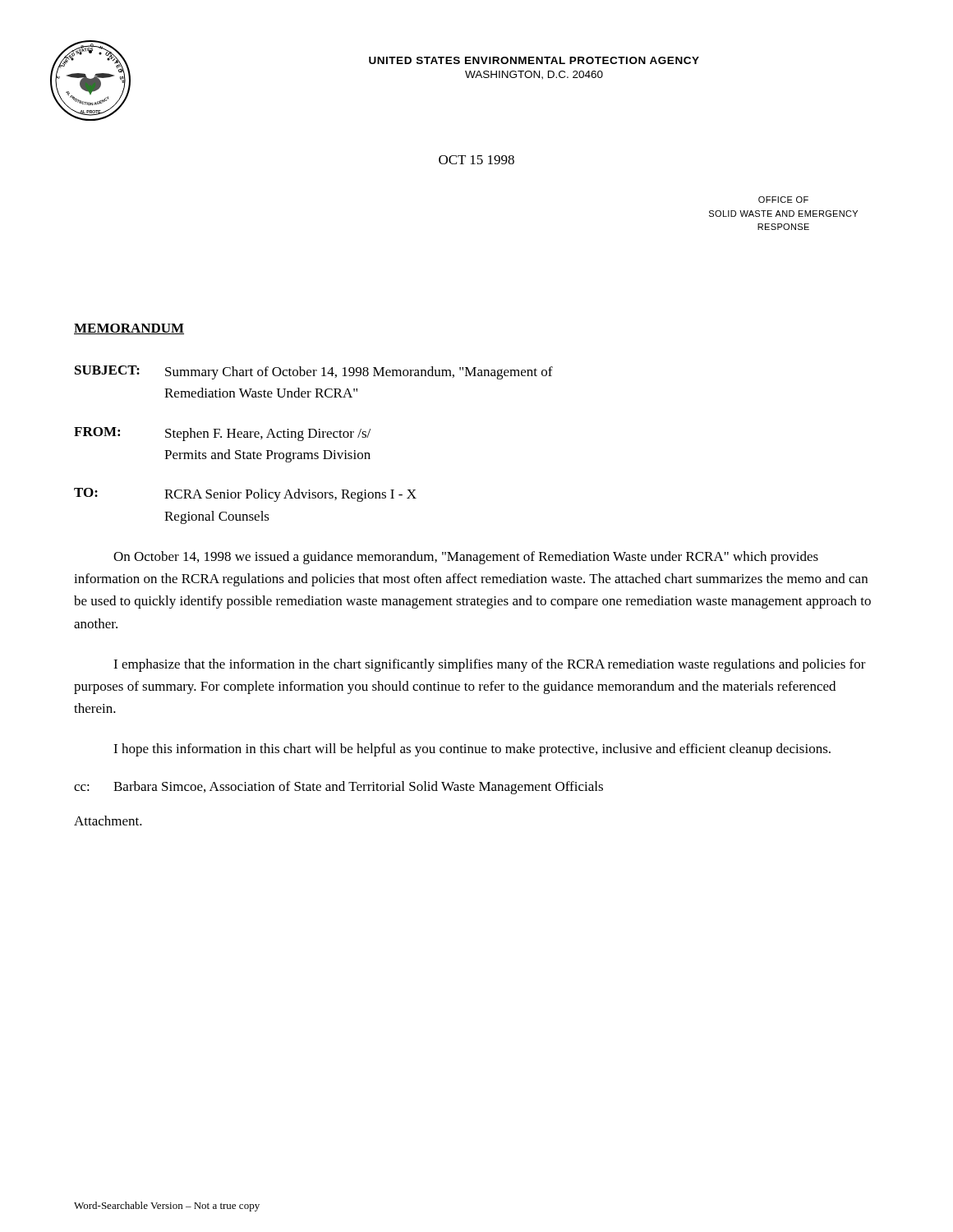Click on the text block that says "SUBJECT: Summary Chart of October 14,"

pos(476,383)
